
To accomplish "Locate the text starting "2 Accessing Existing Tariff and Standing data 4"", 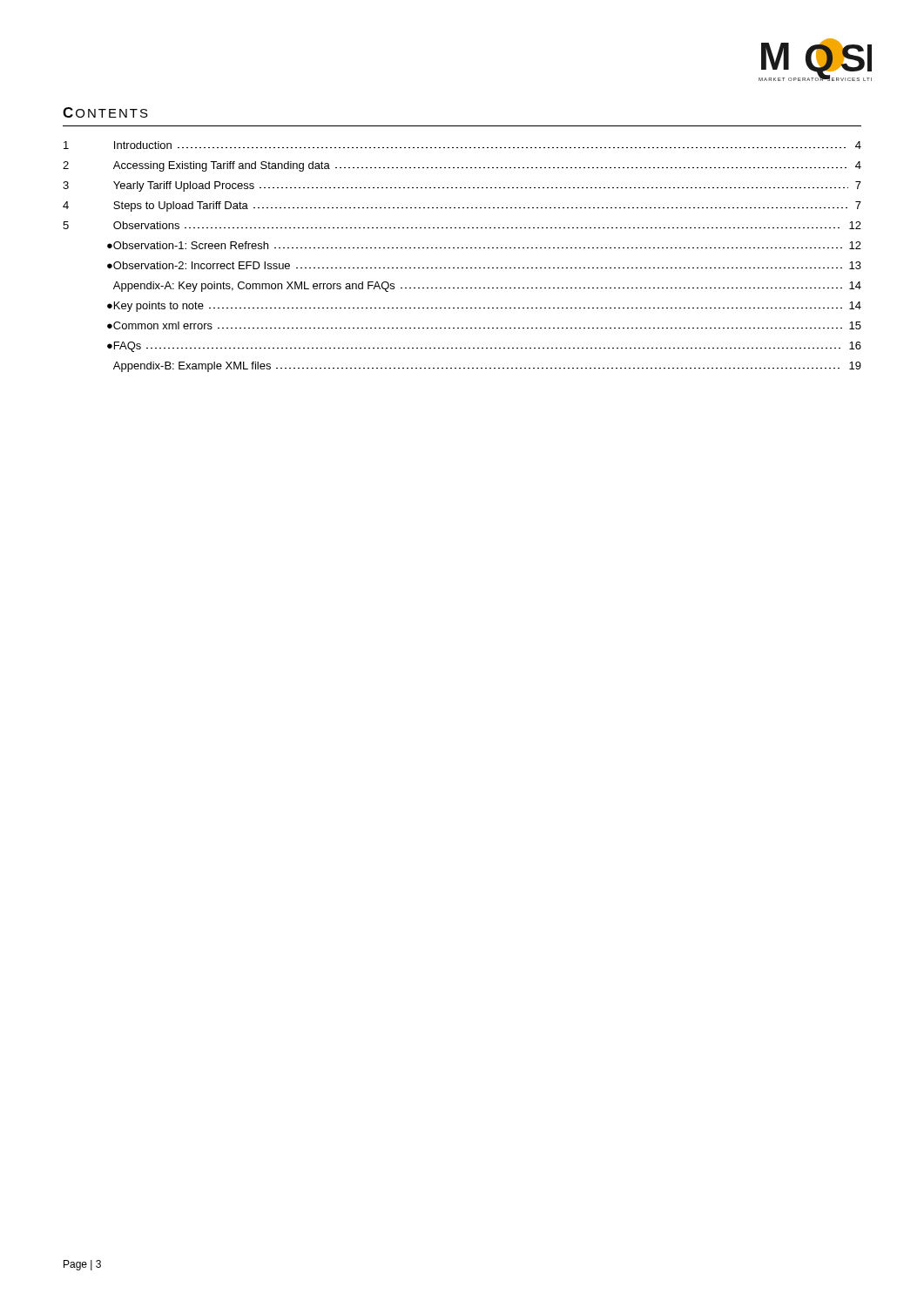I will click(462, 165).
